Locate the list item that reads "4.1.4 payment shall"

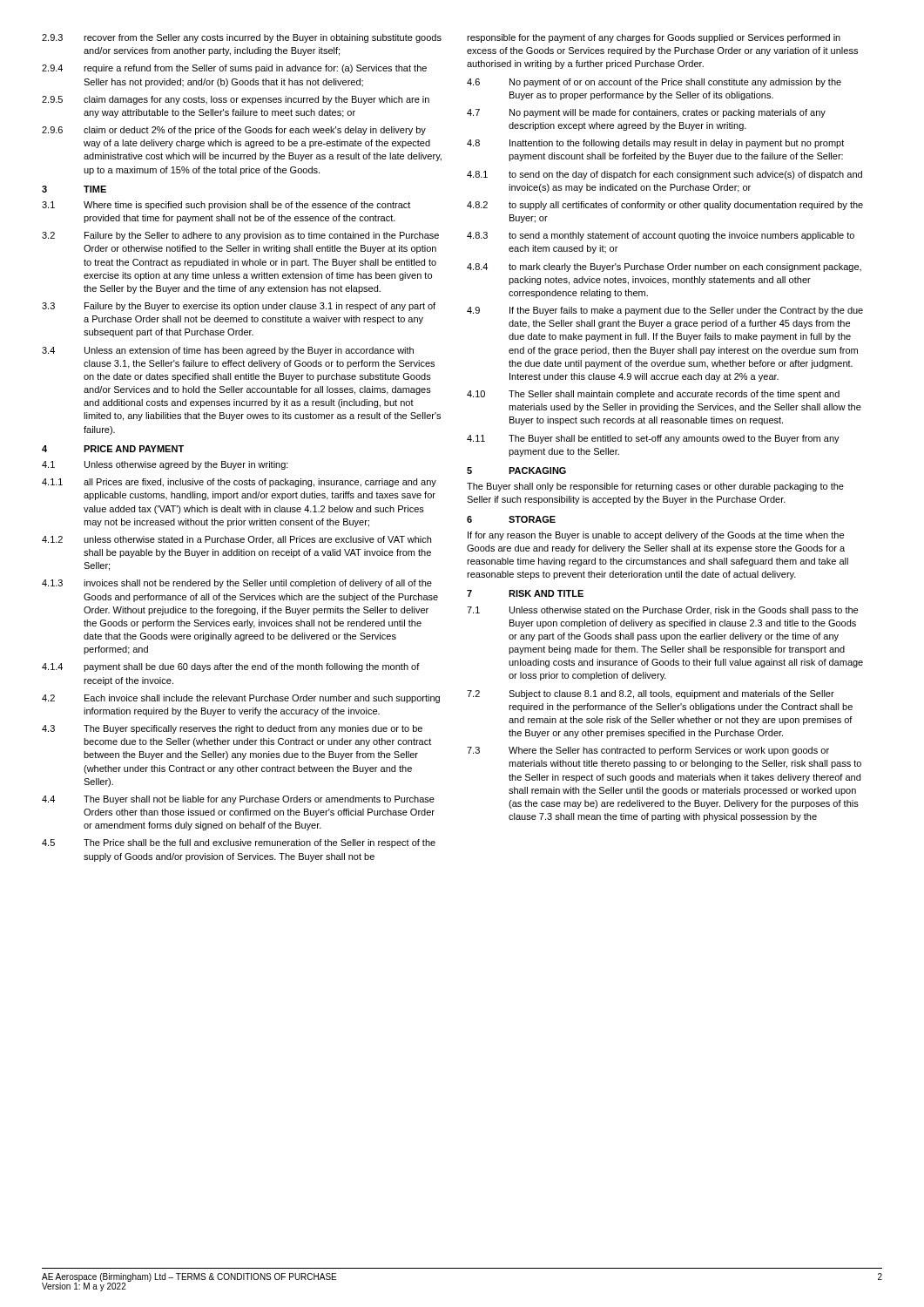click(242, 674)
